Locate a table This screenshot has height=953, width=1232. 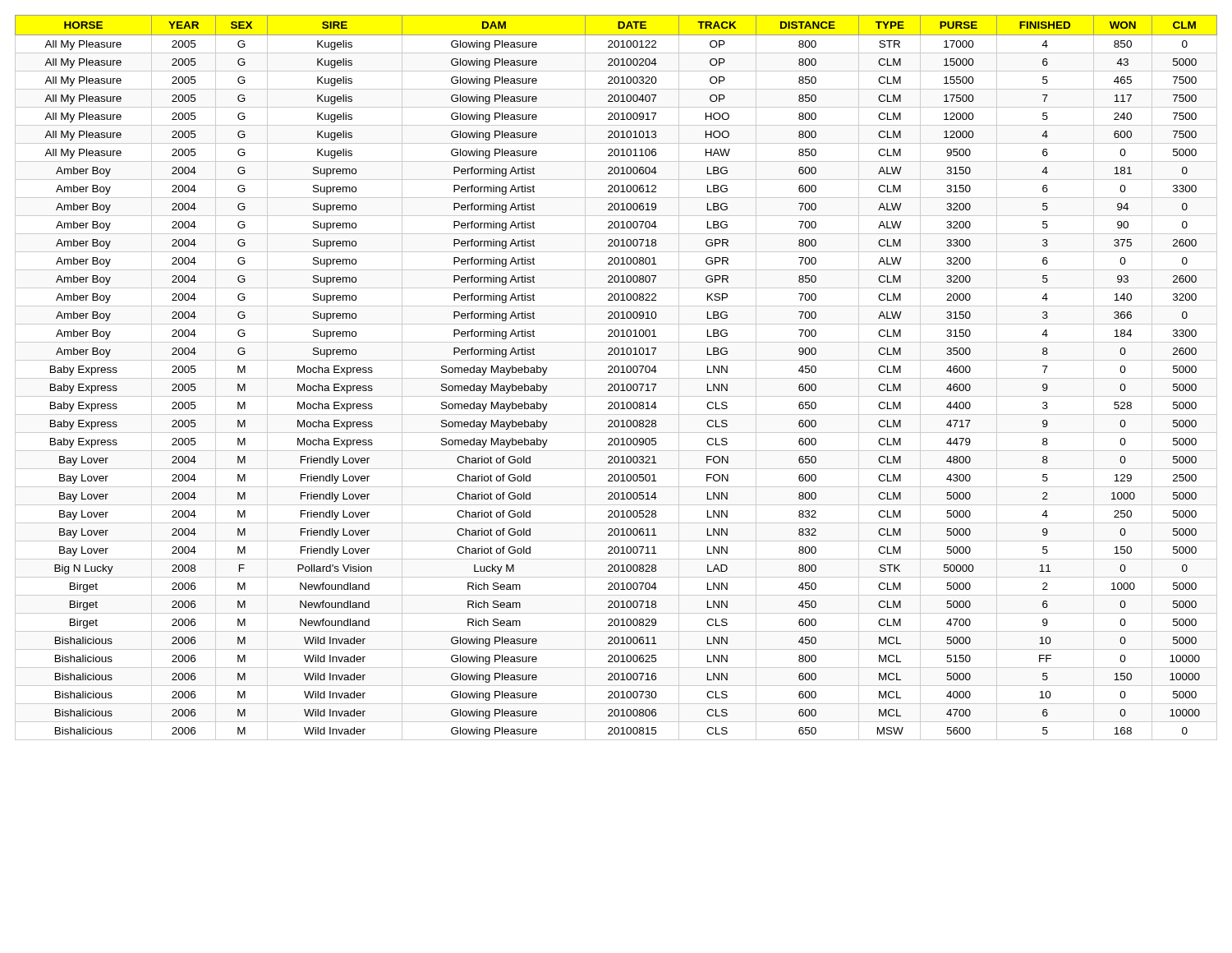[x=616, y=377]
